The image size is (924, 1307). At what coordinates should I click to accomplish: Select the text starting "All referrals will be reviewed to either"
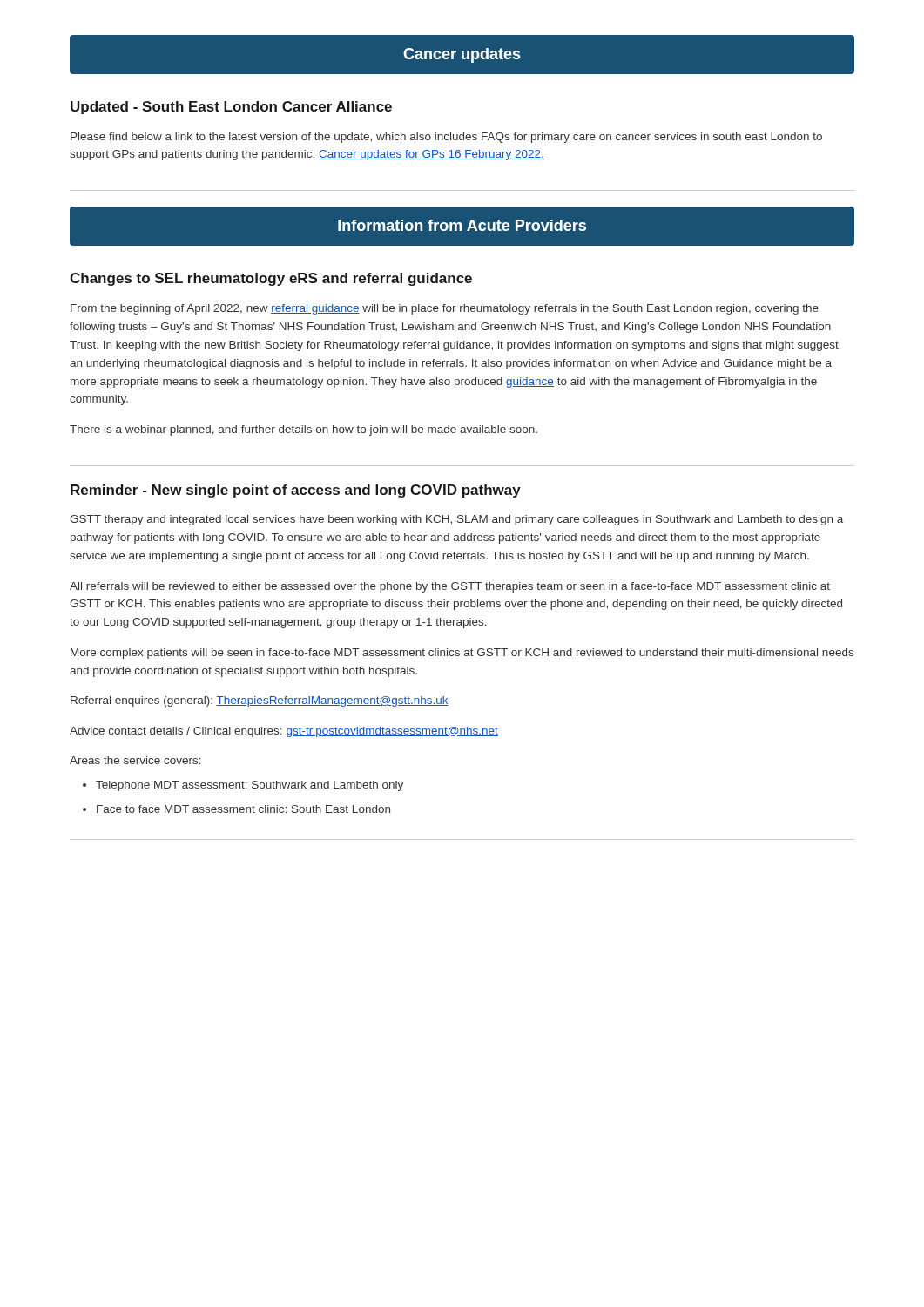(x=462, y=605)
